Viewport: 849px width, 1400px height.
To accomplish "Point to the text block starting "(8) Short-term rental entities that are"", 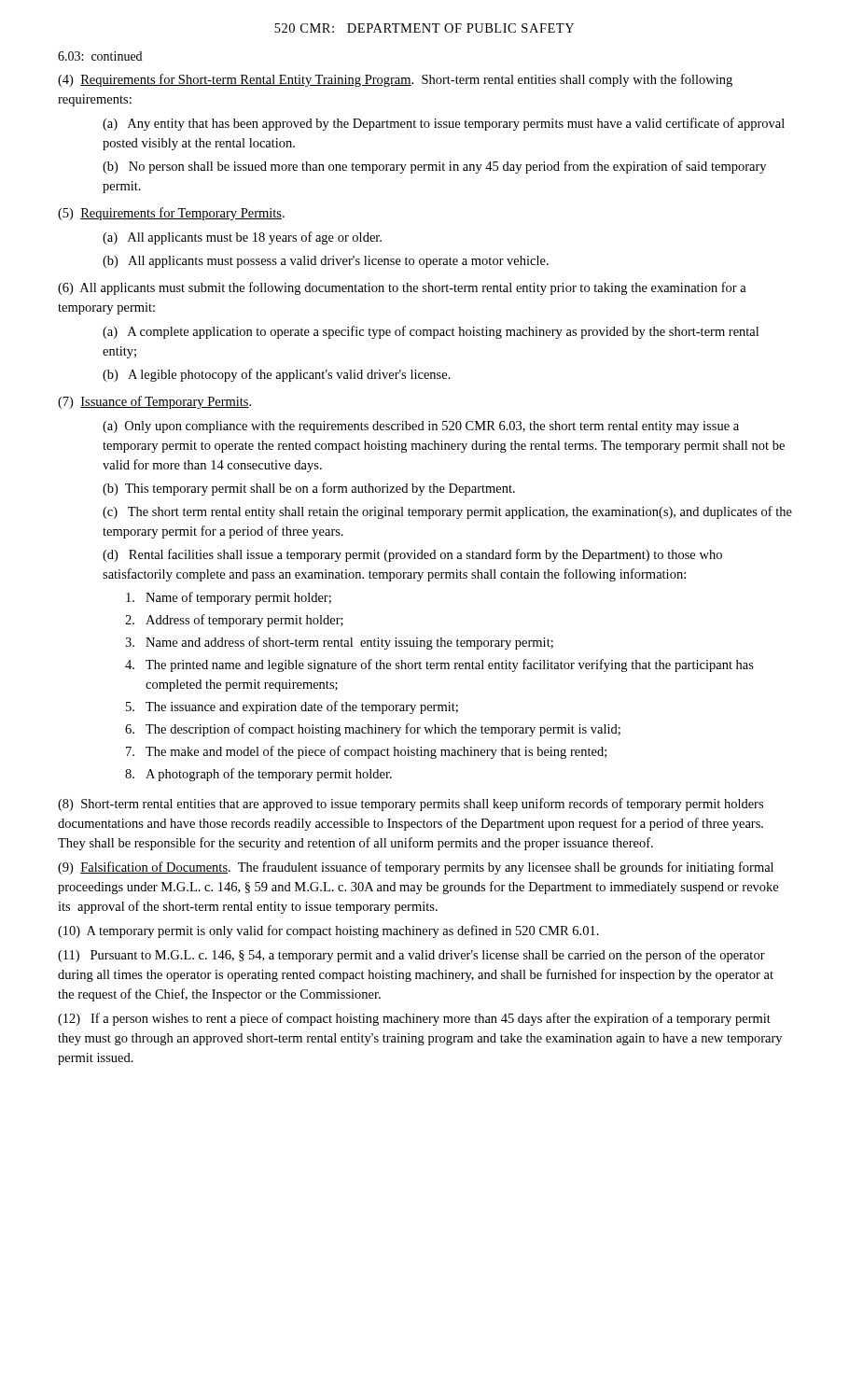I will (413, 823).
